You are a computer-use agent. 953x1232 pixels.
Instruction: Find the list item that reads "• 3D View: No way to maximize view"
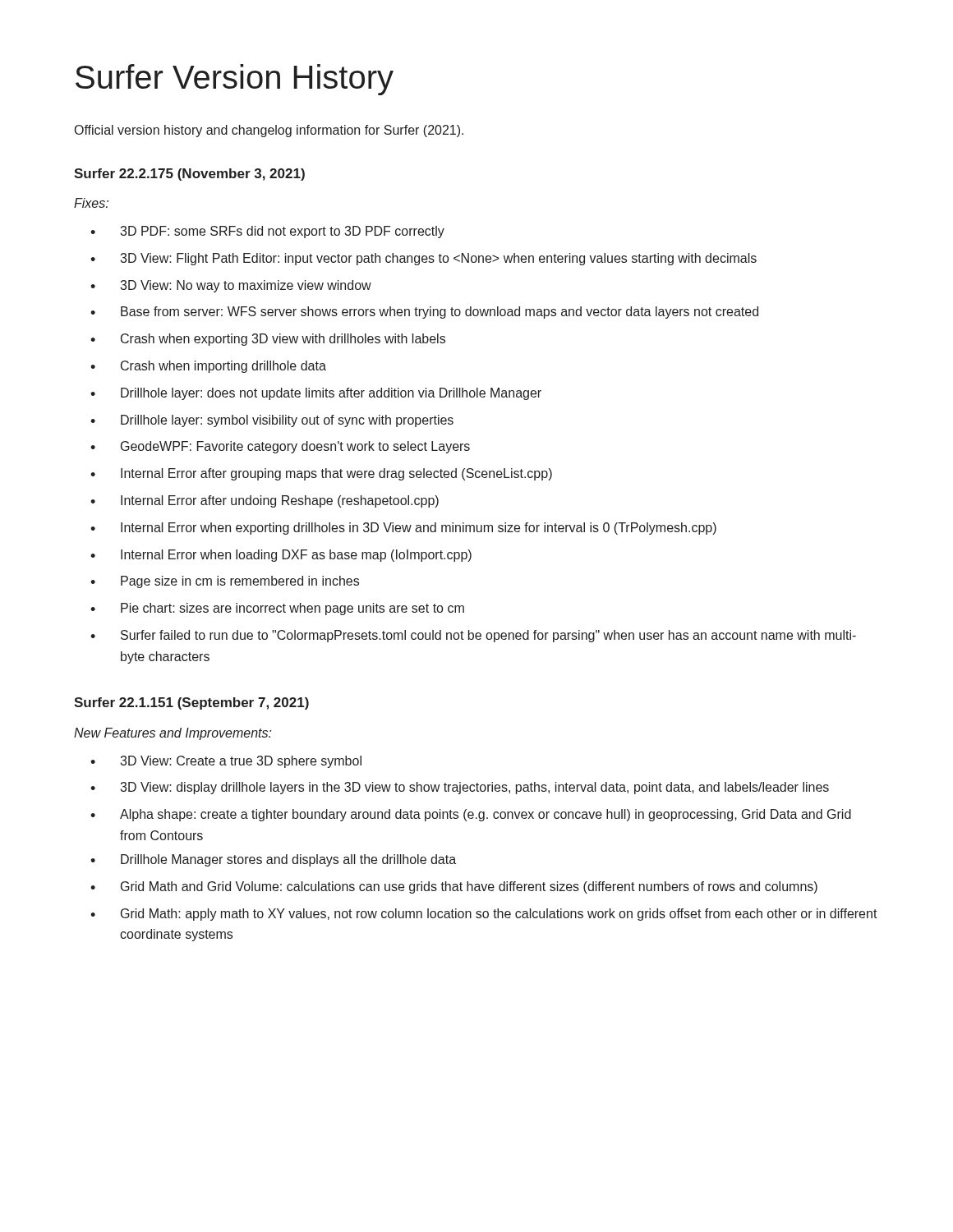coord(231,286)
